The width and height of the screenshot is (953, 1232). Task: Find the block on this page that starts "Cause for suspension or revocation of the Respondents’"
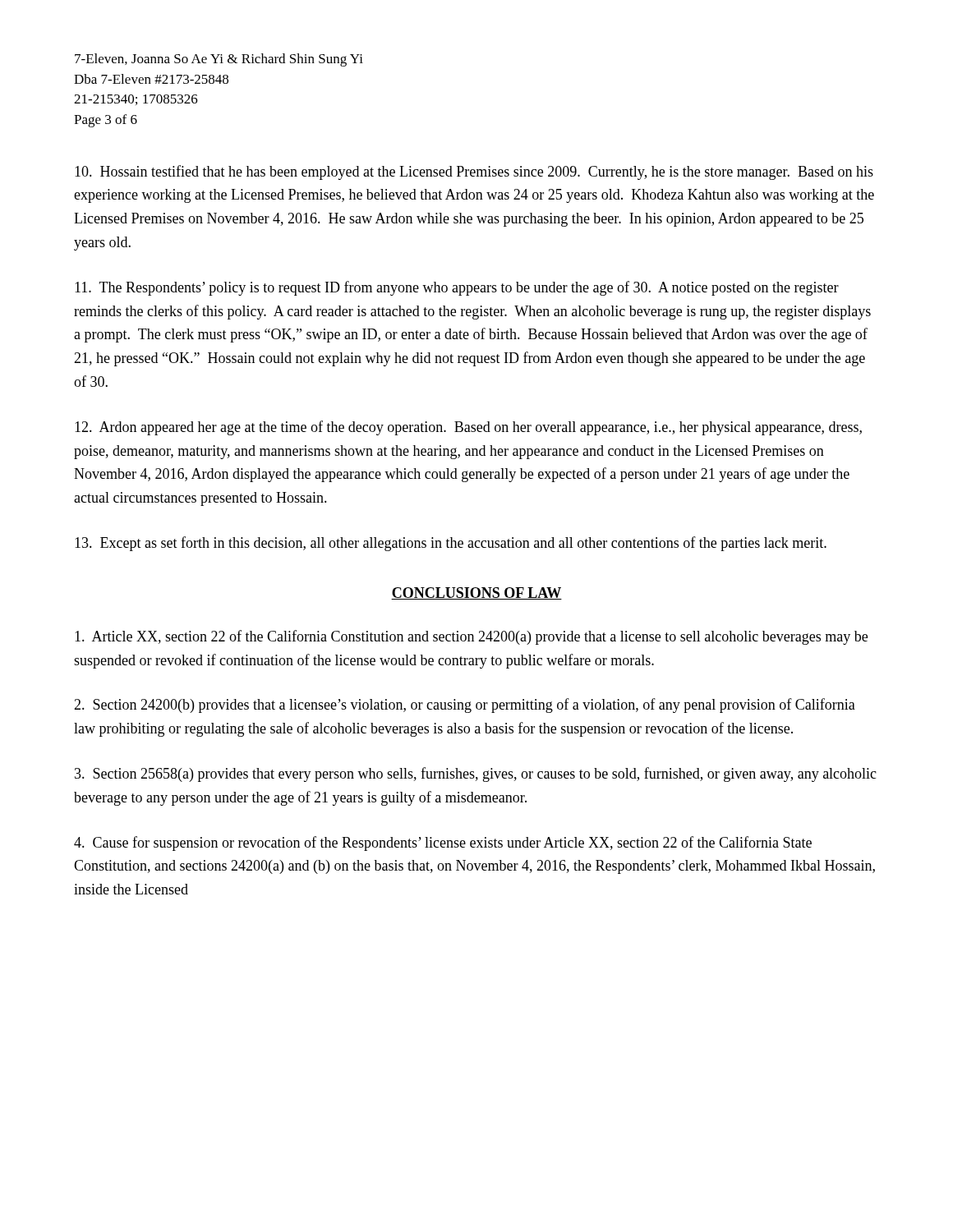point(475,866)
